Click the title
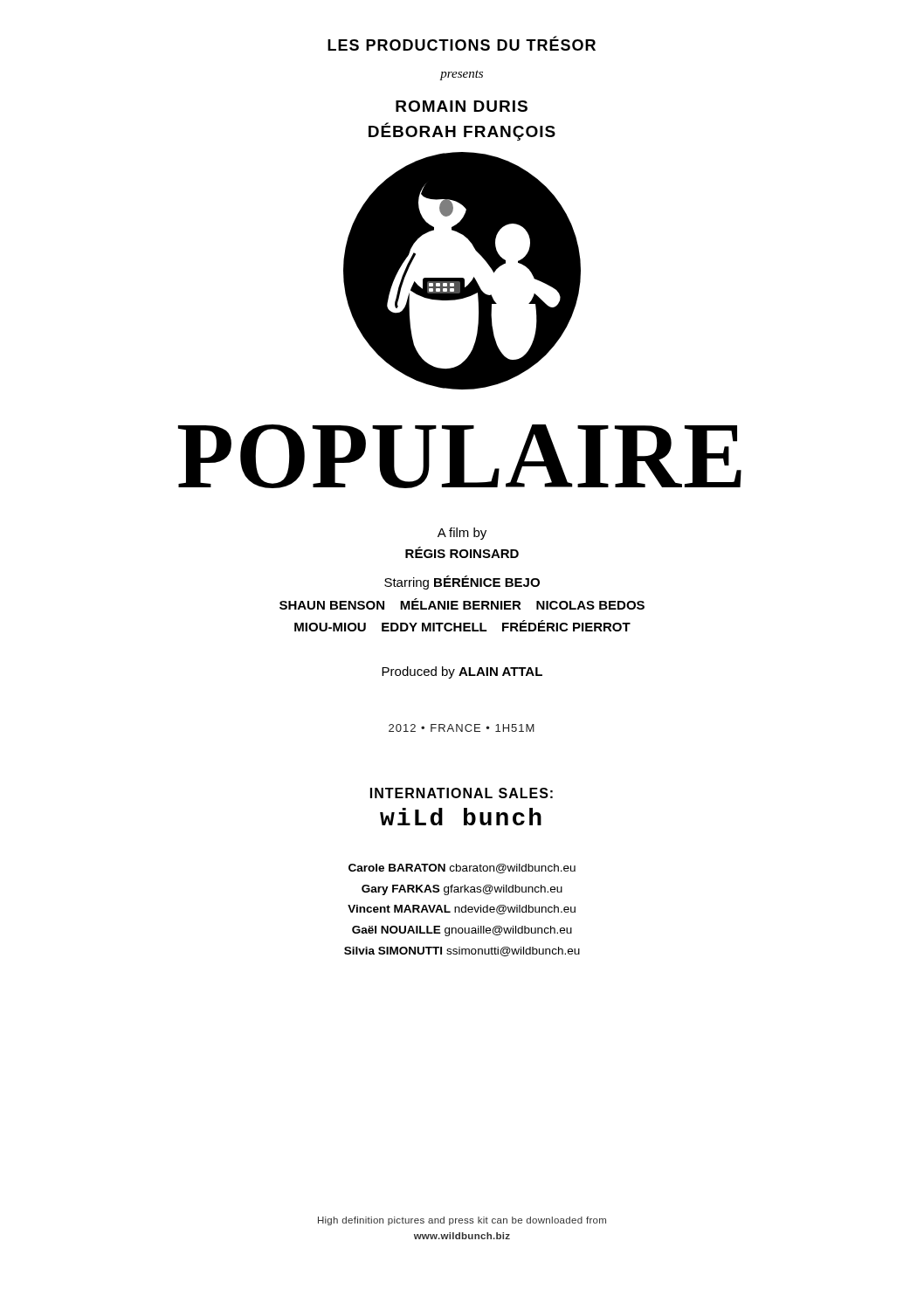Screen dimensions: 1310x924 pyautogui.click(x=462, y=456)
